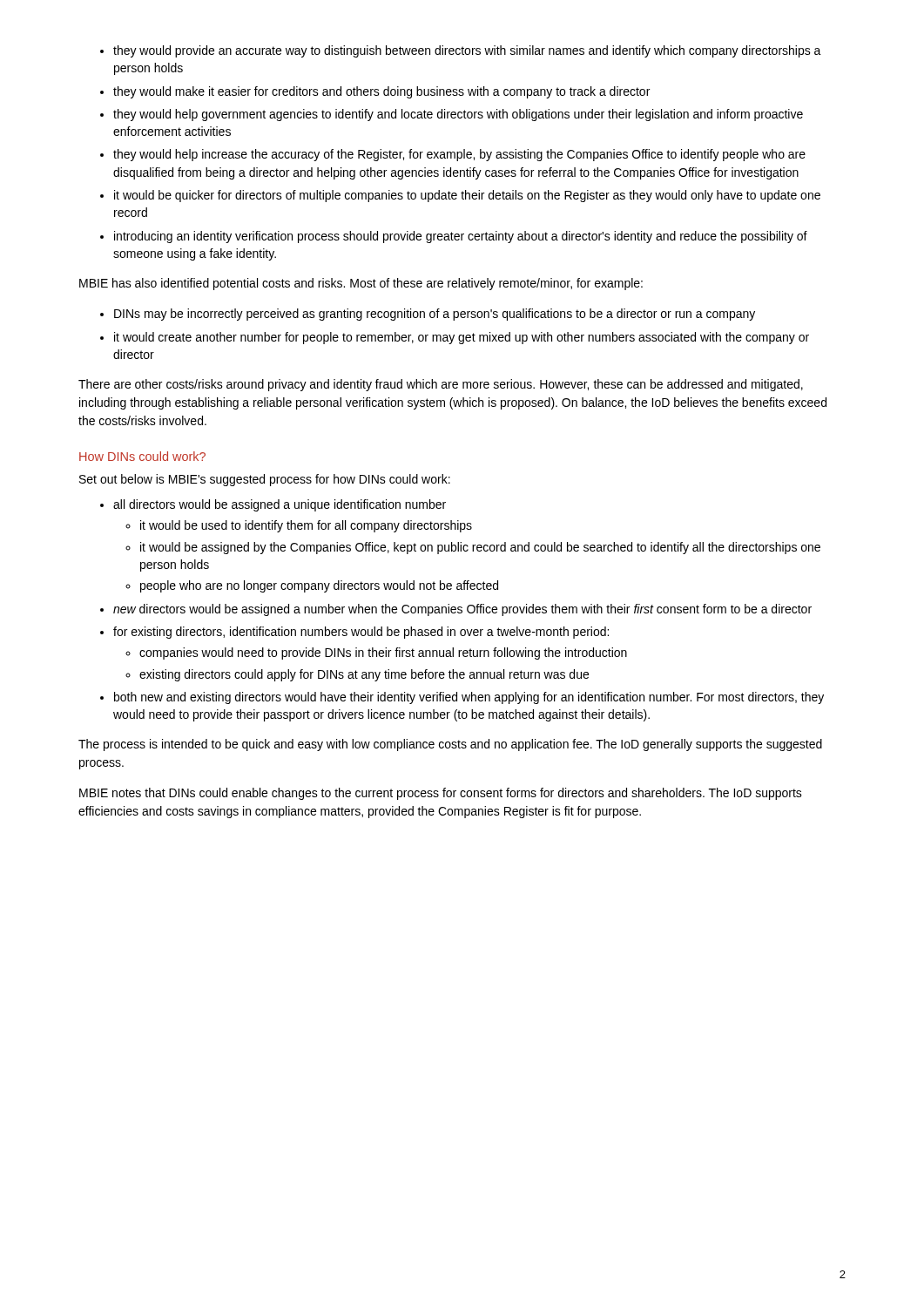Point to the block beginning "people who are no longer company"

click(492, 586)
